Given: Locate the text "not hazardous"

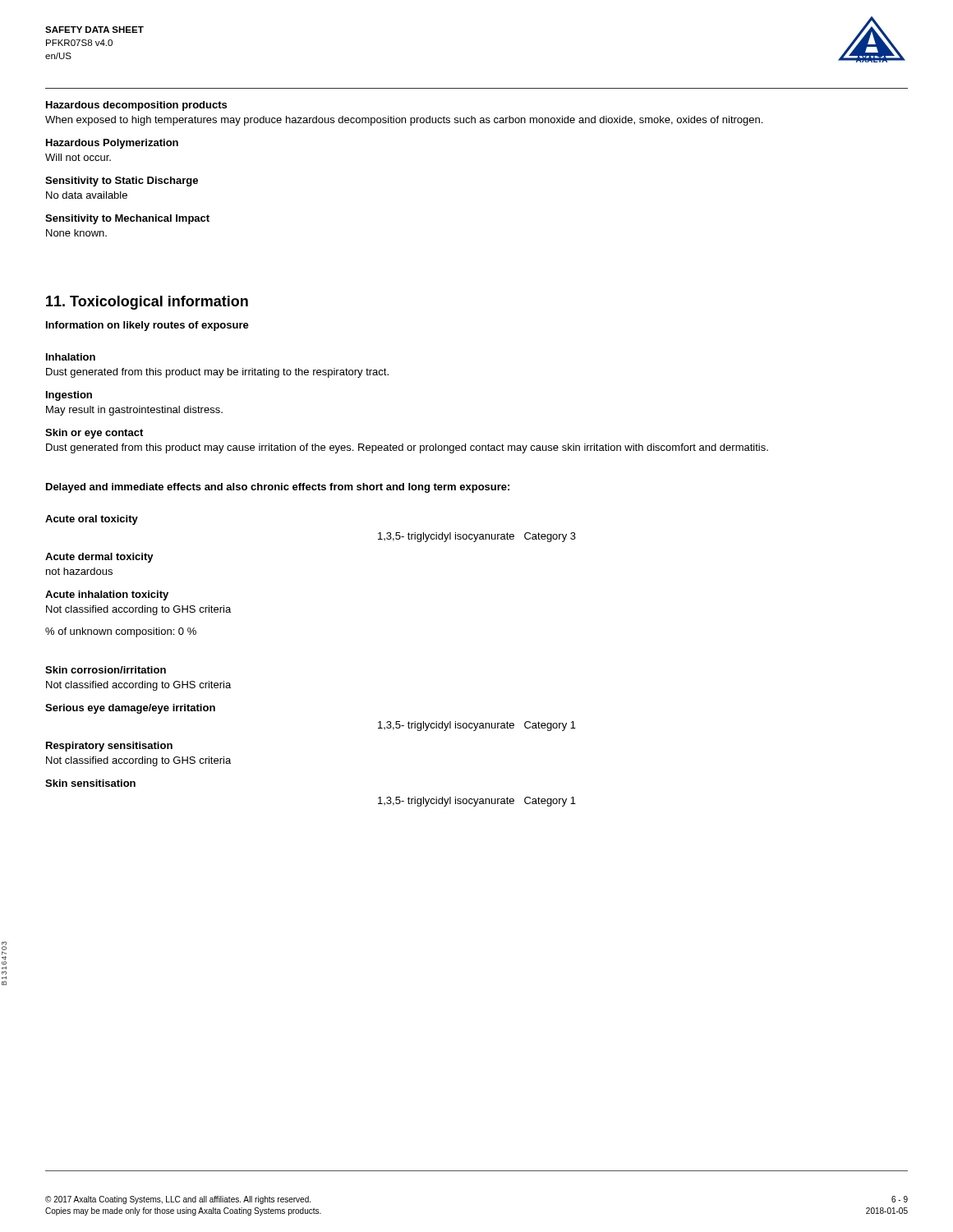Looking at the screenshot, I should click(x=79, y=571).
